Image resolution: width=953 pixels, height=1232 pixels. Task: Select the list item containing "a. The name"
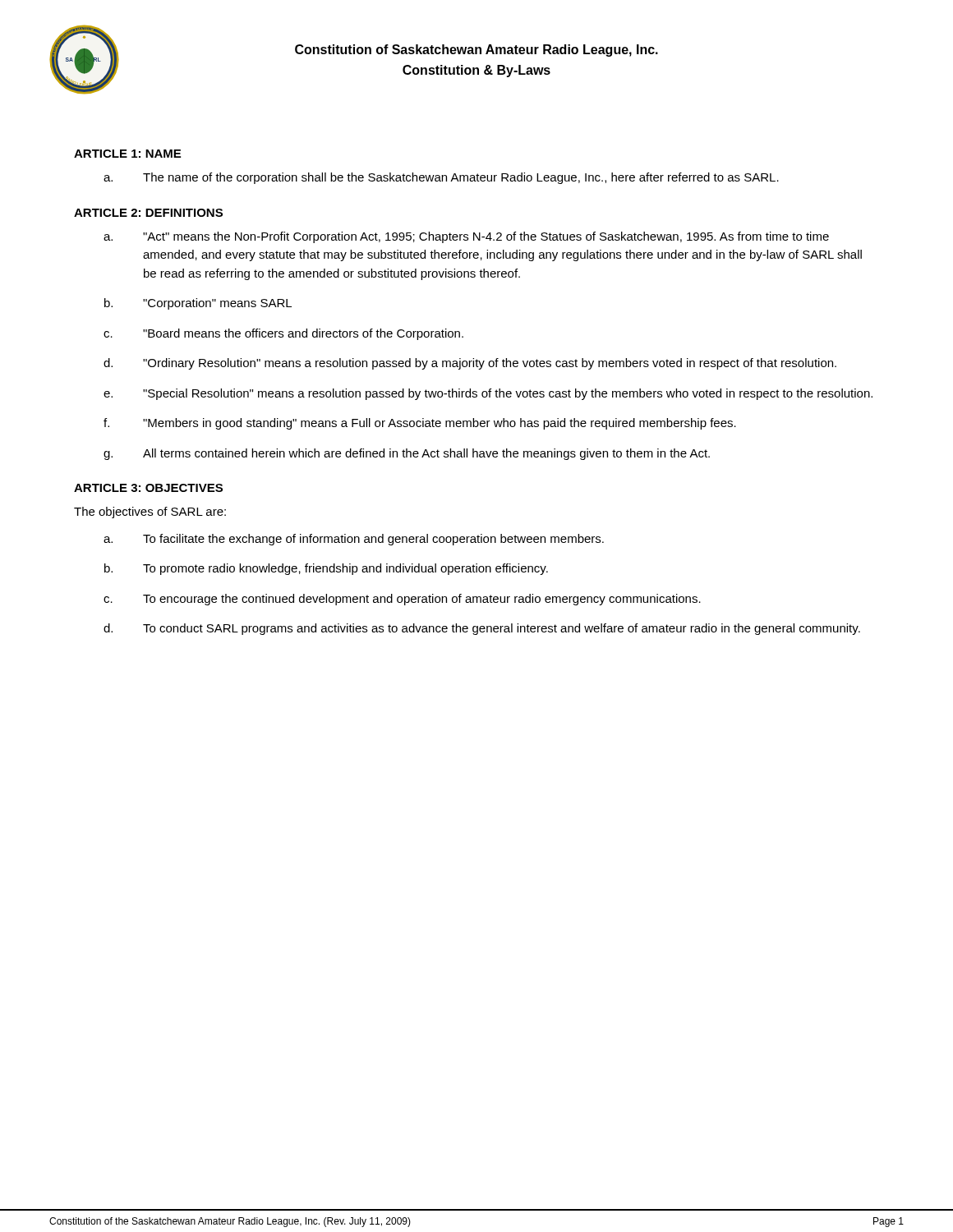click(x=476, y=178)
